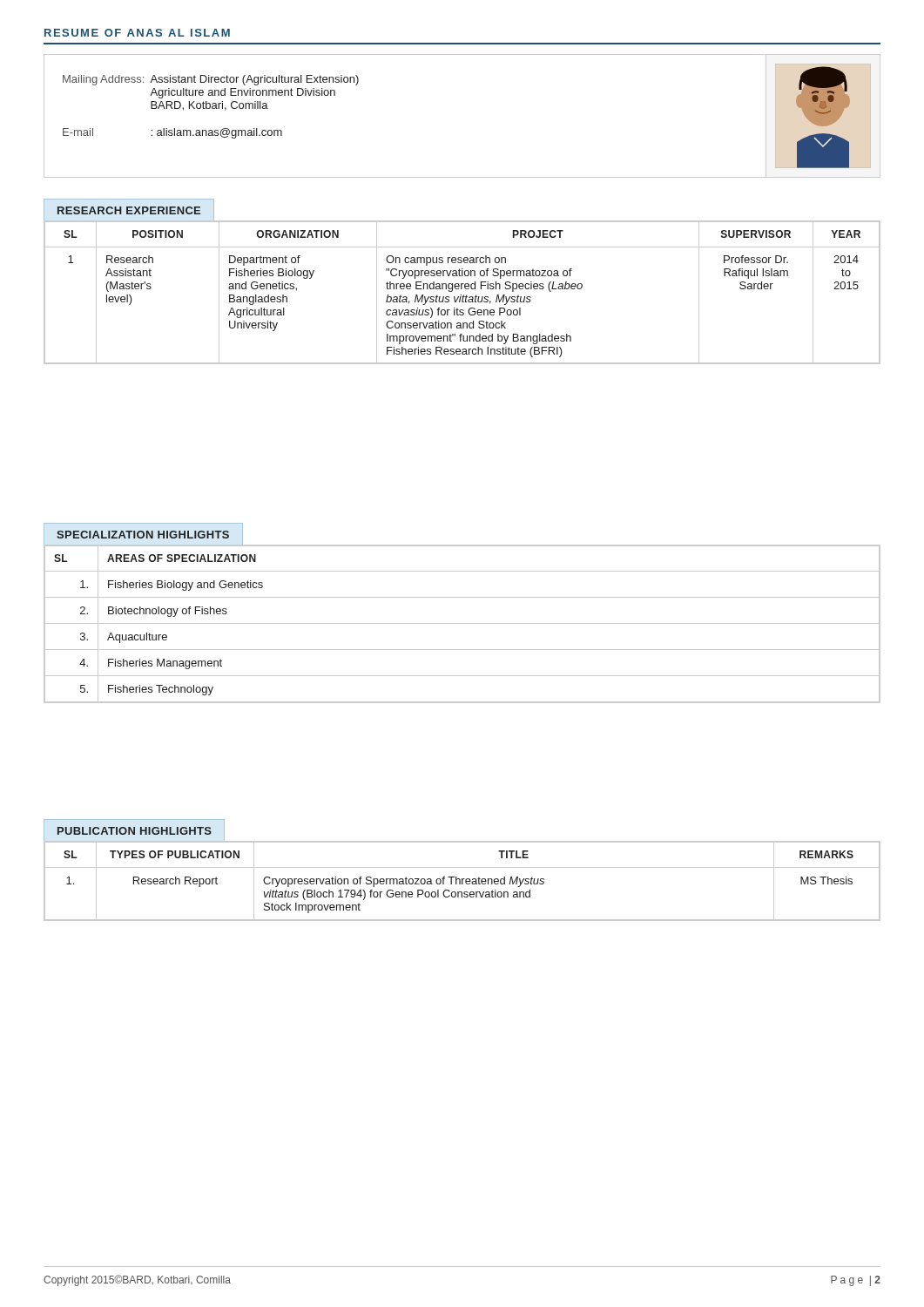Find "RESUME OF ANAS AL ISLAM" on this page

point(138,33)
